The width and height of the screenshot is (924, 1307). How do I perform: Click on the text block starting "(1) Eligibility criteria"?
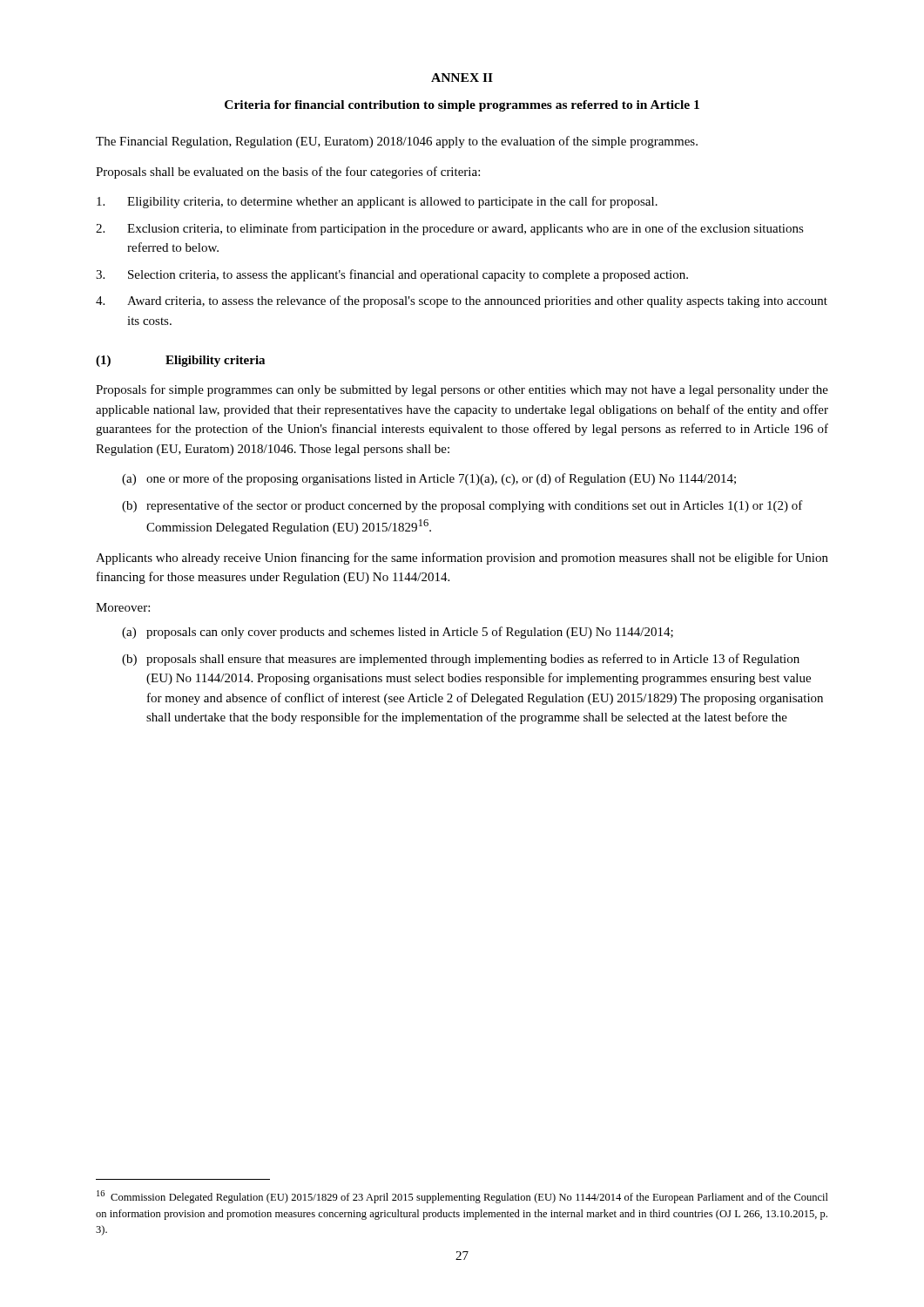(x=181, y=361)
